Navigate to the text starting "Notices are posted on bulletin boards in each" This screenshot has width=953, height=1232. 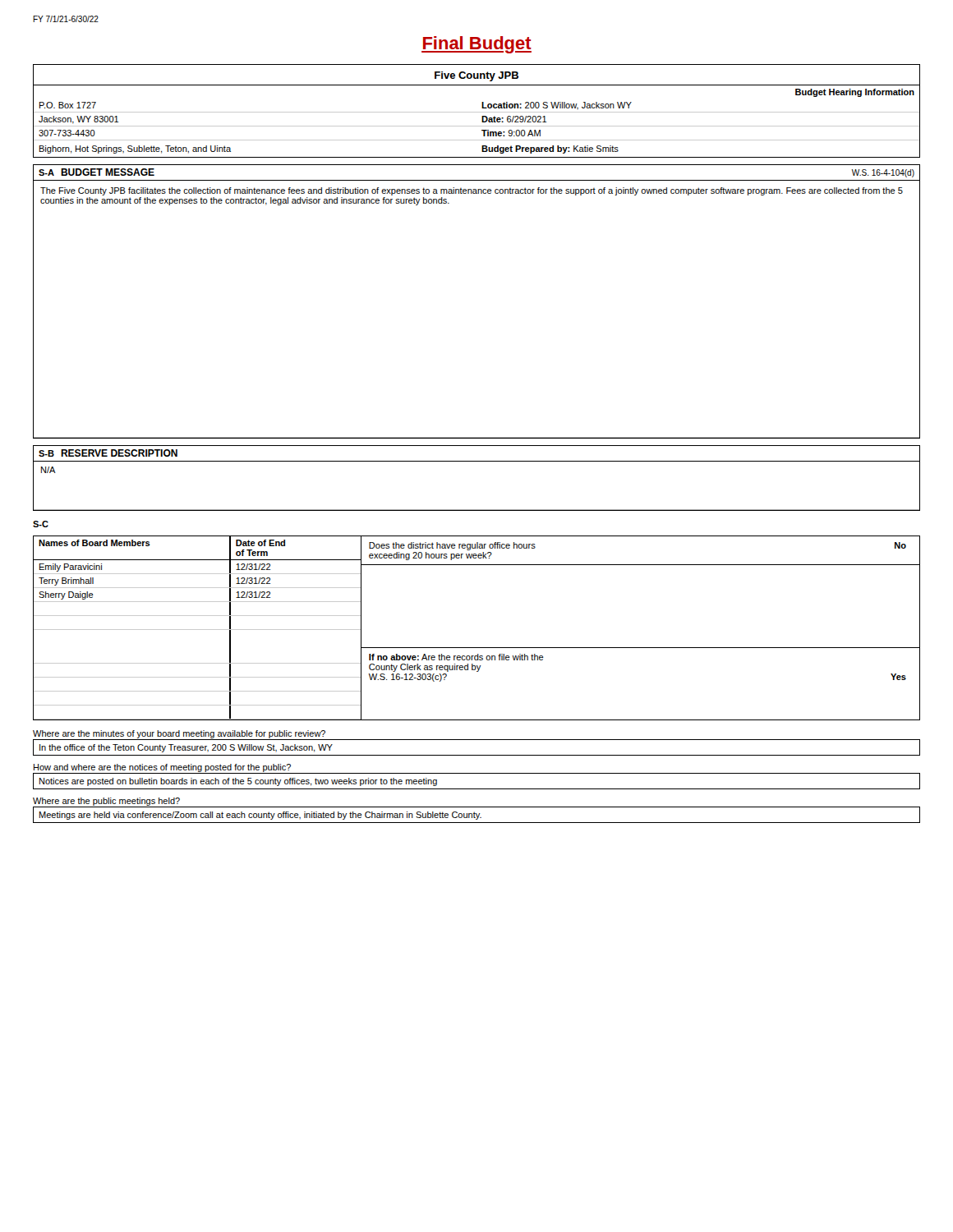pyautogui.click(x=238, y=781)
